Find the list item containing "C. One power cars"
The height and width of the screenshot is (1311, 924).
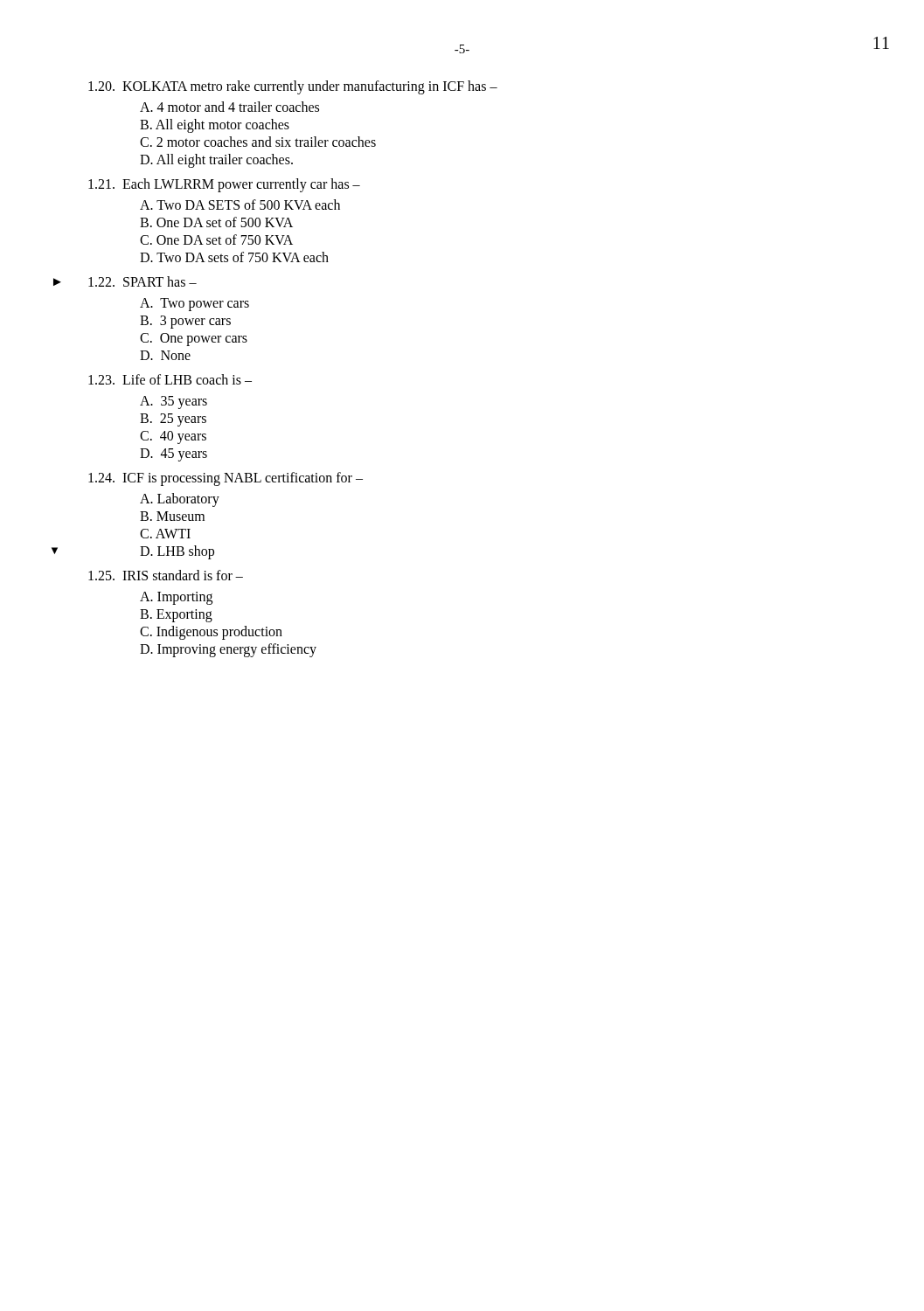pos(194,338)
